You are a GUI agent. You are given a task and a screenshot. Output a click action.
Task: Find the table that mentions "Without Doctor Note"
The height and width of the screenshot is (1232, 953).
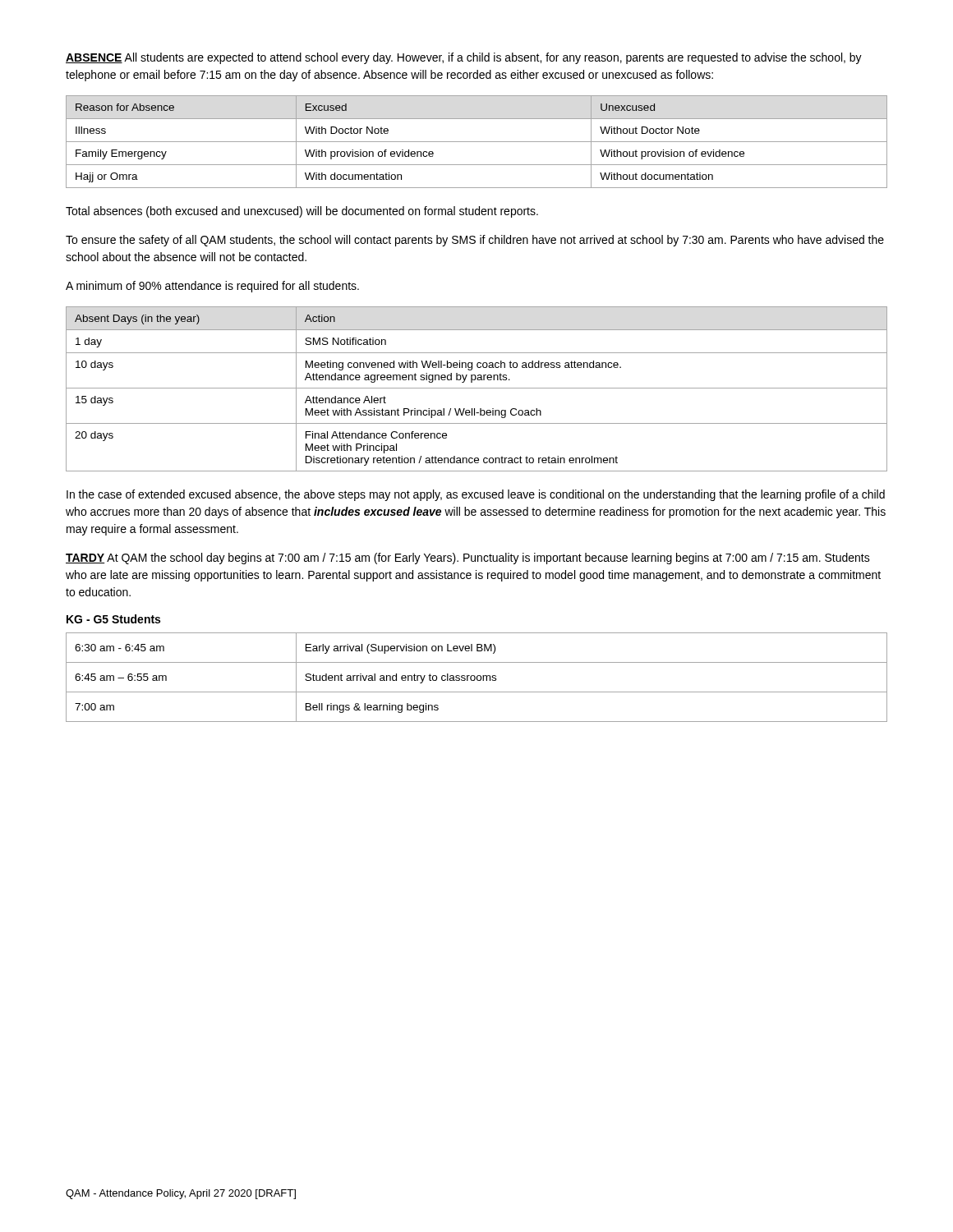tap(476, 142)
